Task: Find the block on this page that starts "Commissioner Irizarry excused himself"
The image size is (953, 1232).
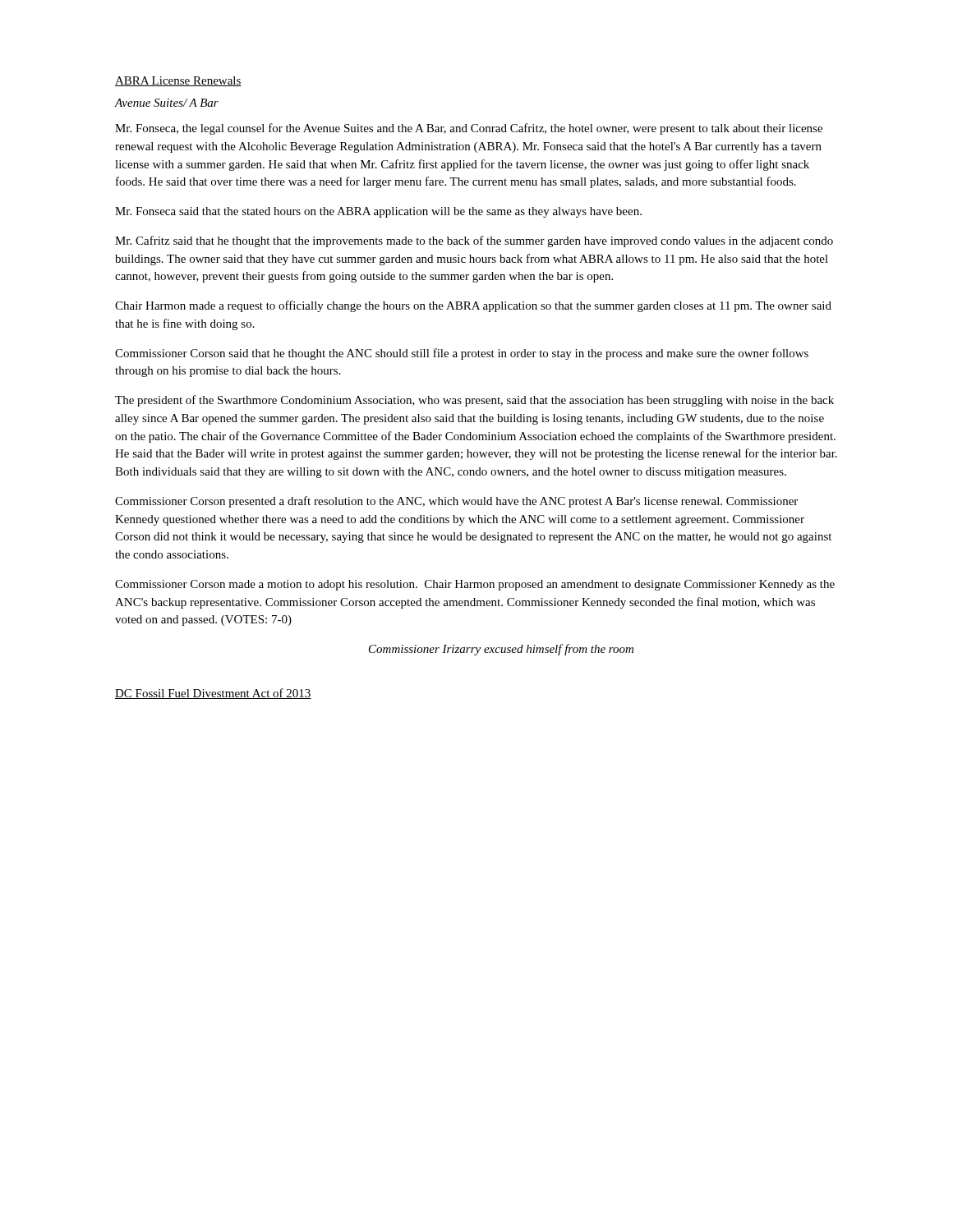Action: (x=501, y=649)
